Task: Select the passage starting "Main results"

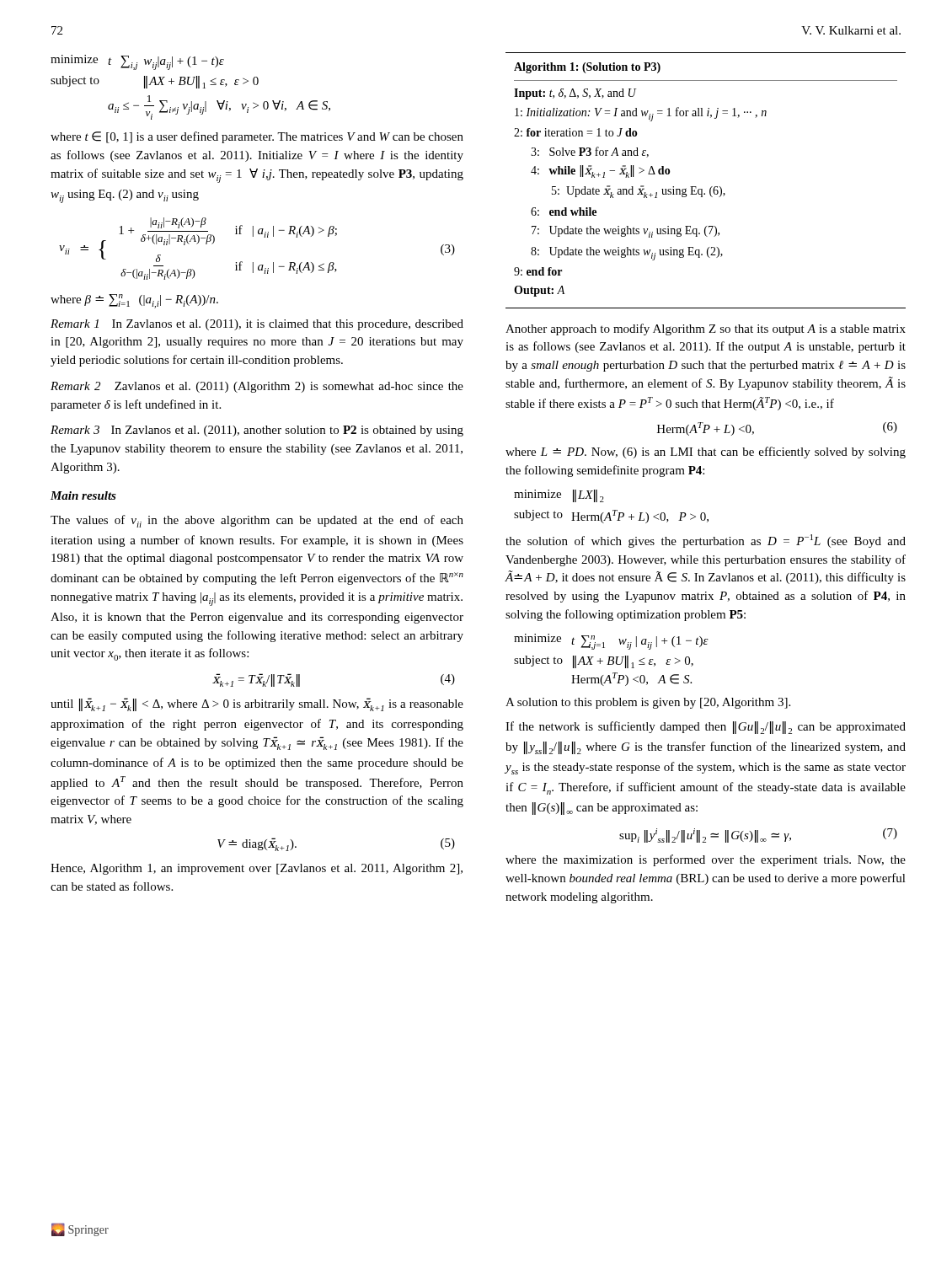Action: pyautogui.click(x=83, y=495)
